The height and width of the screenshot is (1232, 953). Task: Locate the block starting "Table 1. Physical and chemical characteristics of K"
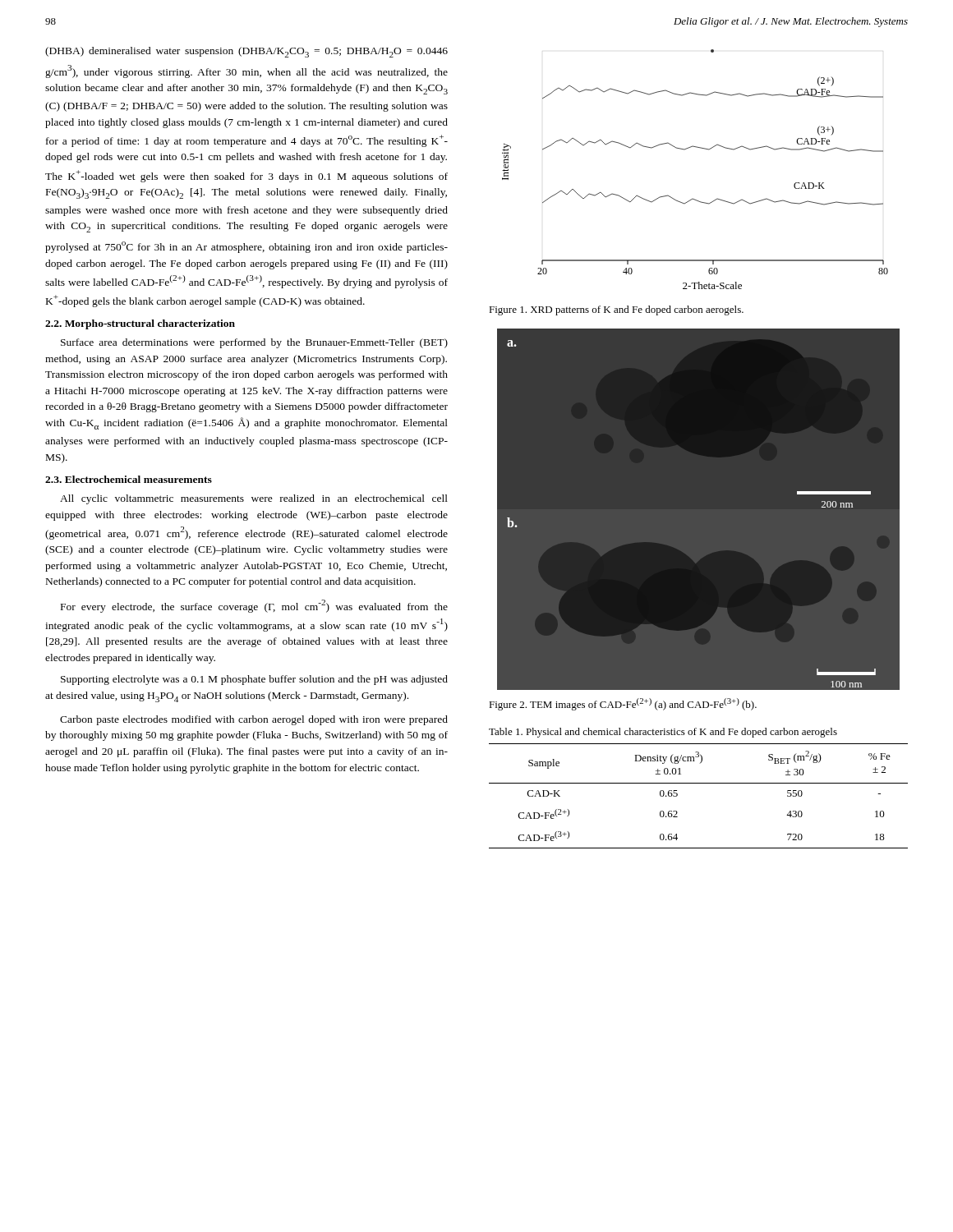pyautogui.click(x=663, y=731)
